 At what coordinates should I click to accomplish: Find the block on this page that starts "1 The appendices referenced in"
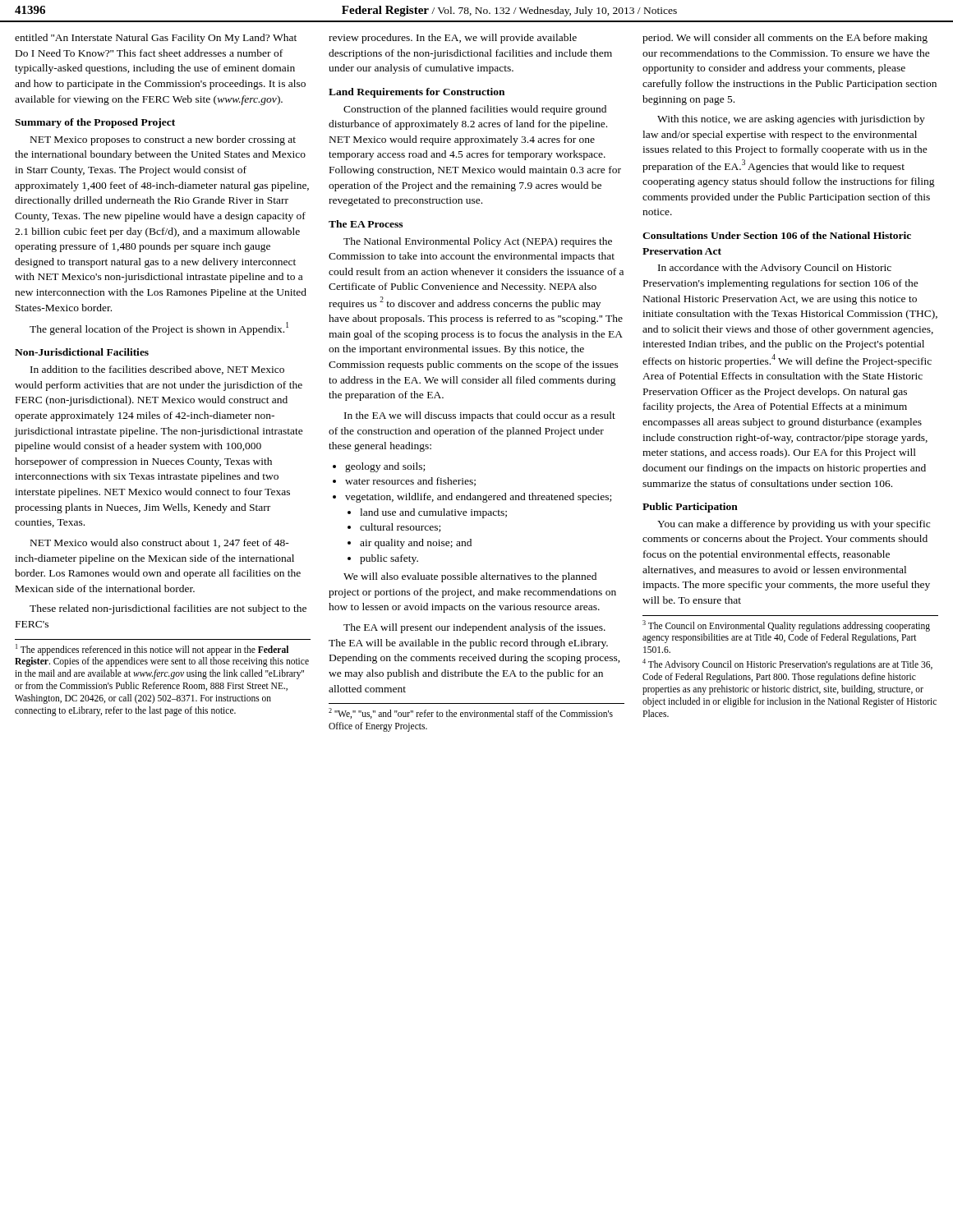[163, 680]
